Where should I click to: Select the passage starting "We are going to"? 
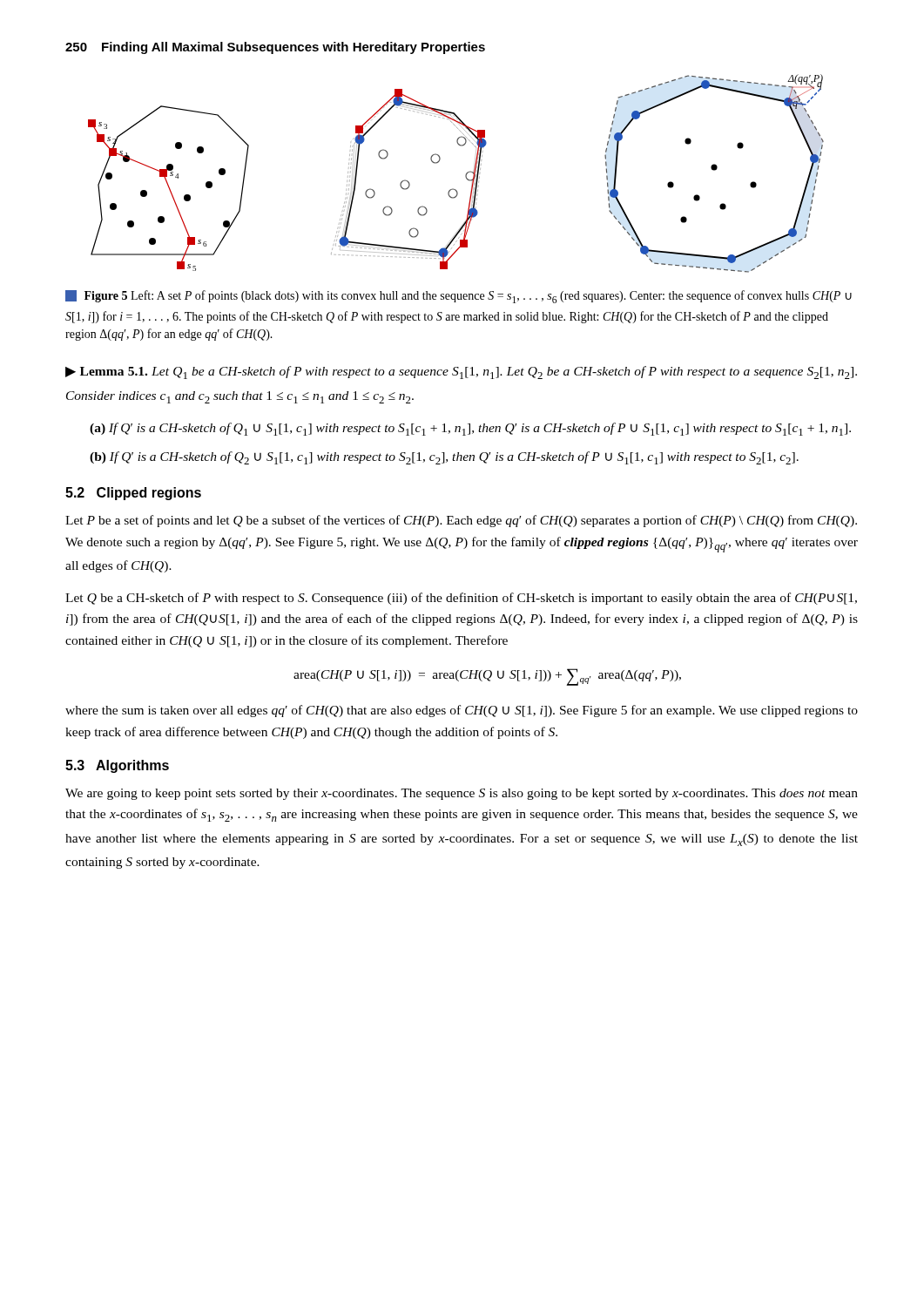pyautogui.click(x=462, y=827)
